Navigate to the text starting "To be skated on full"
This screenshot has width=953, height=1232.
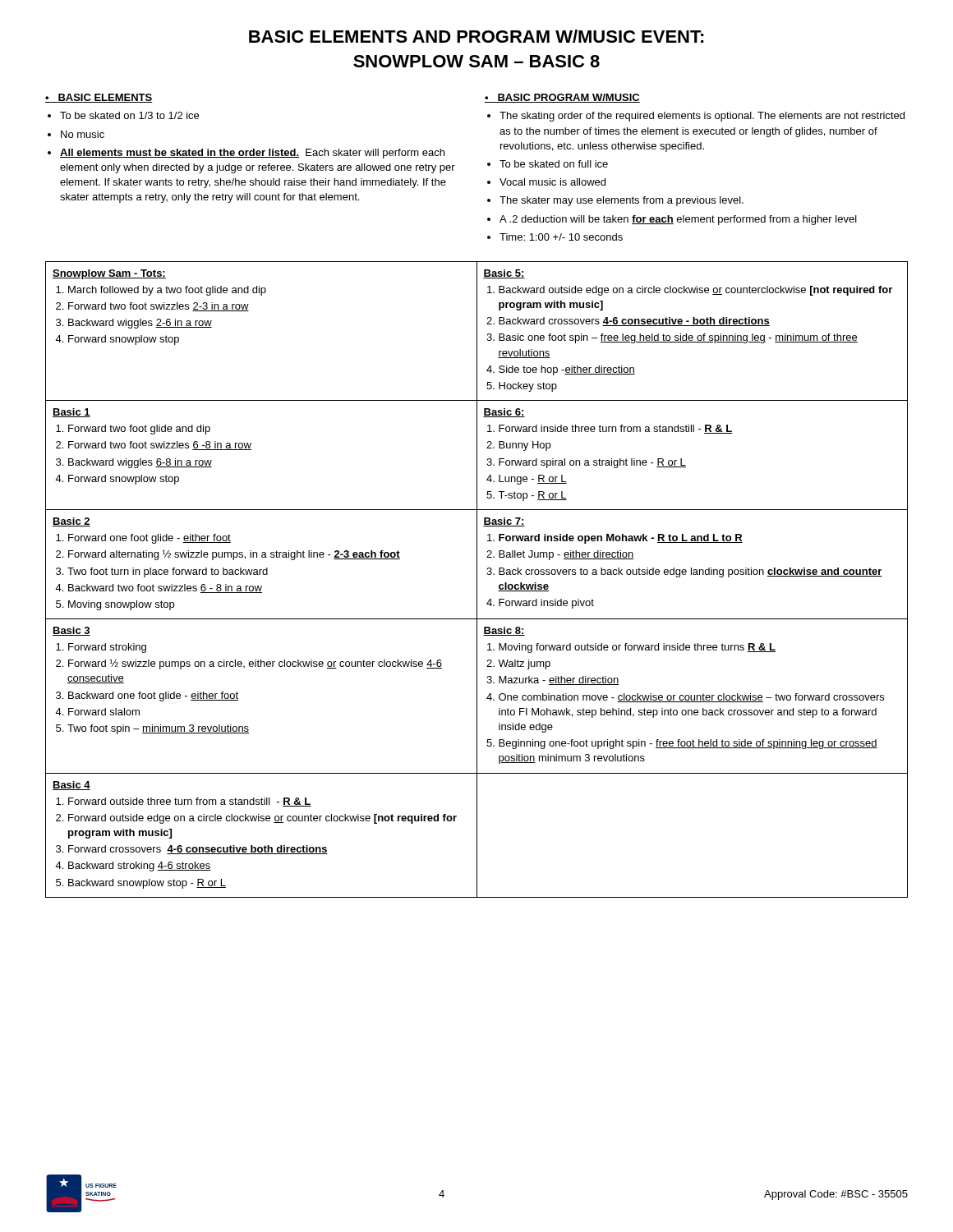click(554, 164)
